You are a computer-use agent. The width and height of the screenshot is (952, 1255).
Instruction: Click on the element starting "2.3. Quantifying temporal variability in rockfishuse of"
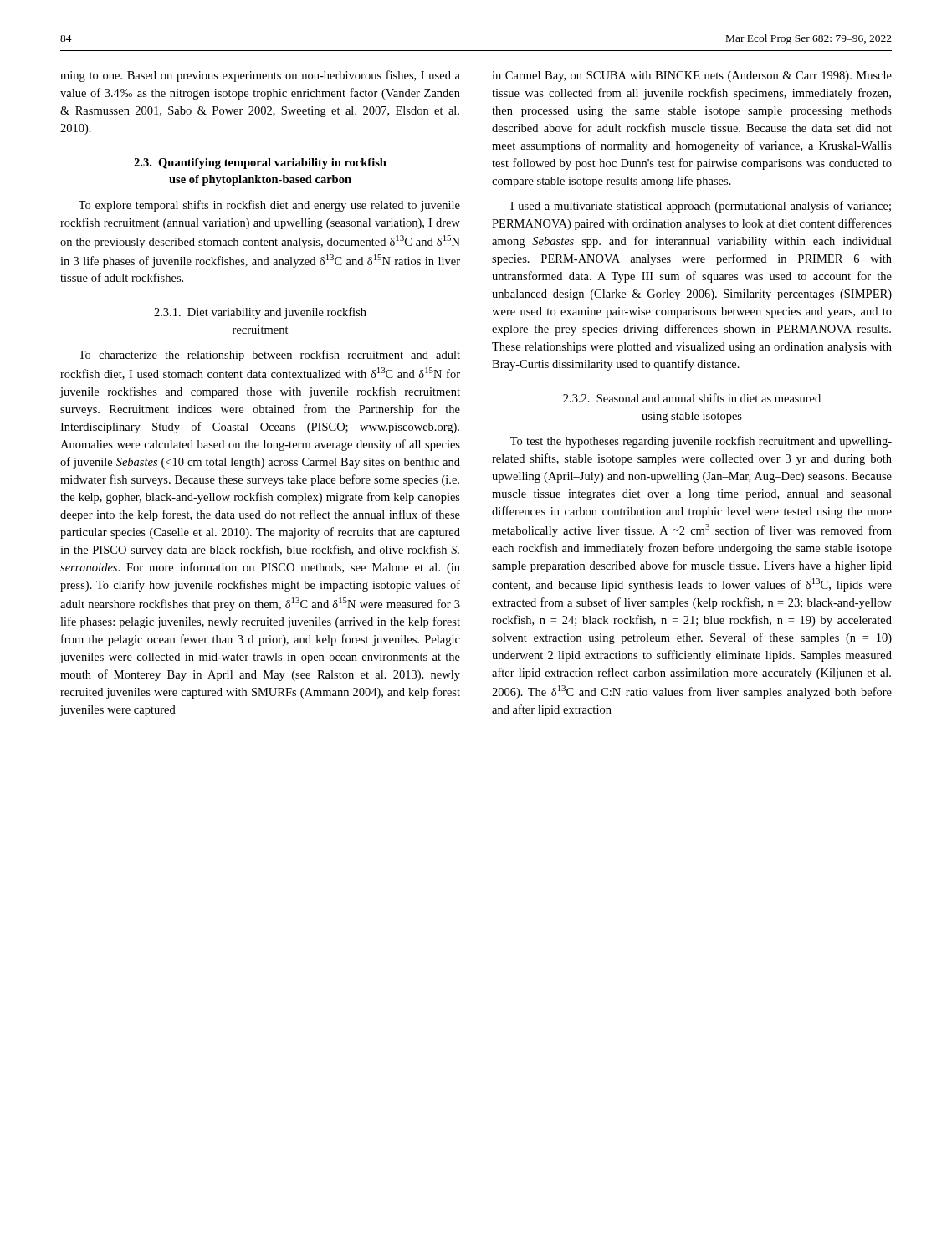(x=260, y=171)
